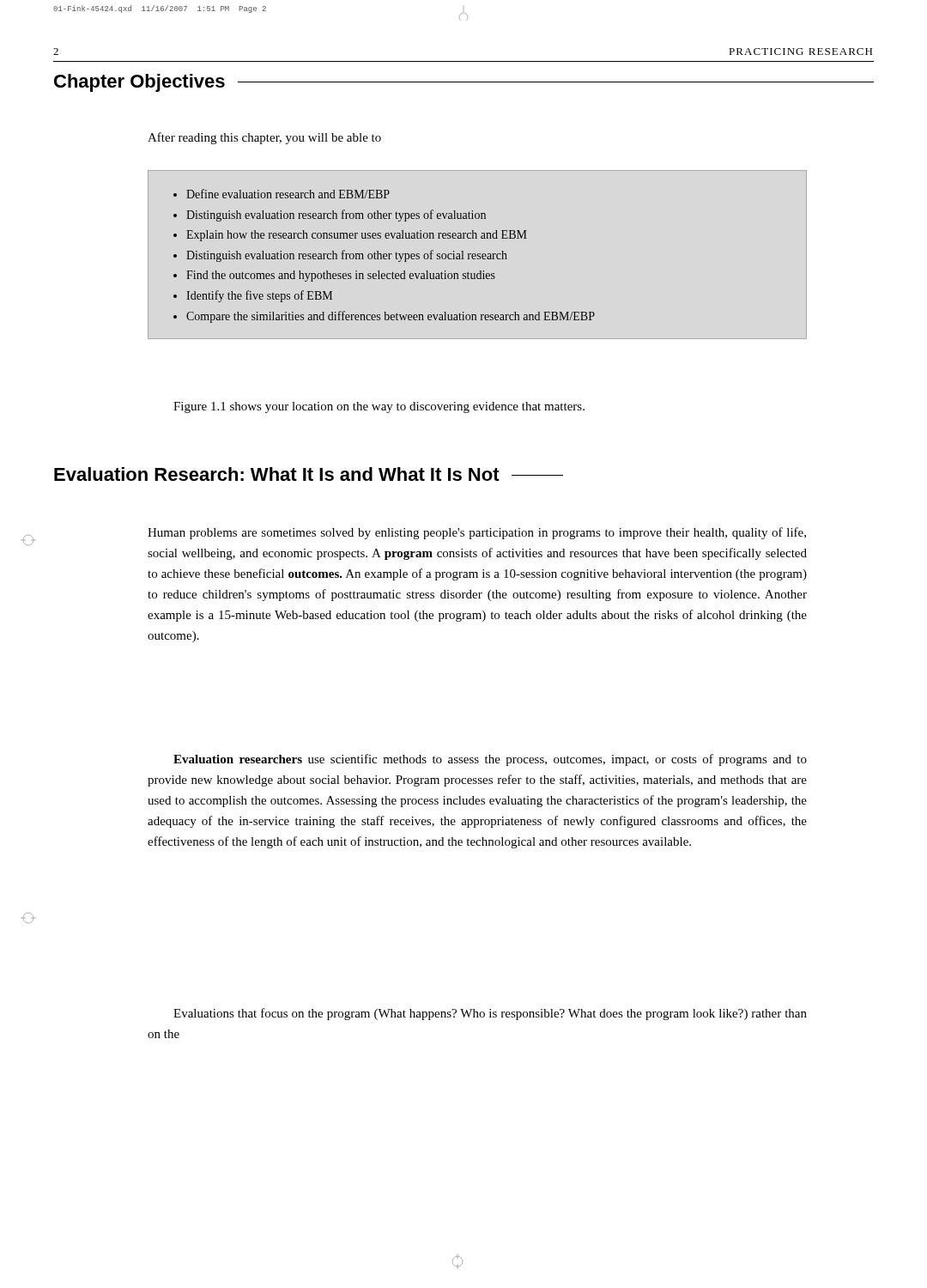Click on the text block with the text "After reading this chapter, you"
This screenshot has width=927, height=1288.
[264, 137]
